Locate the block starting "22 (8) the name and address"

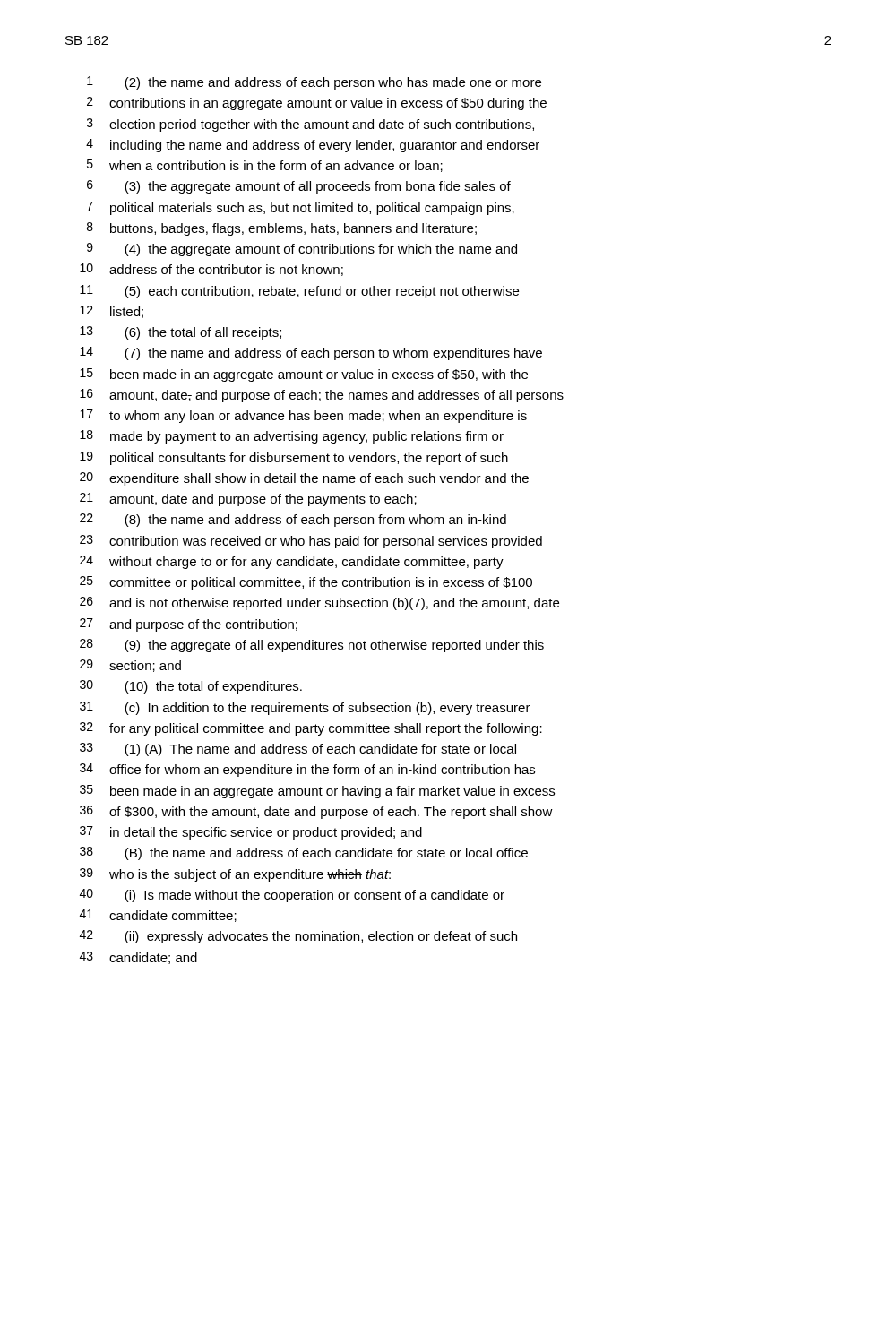(448, 572)
